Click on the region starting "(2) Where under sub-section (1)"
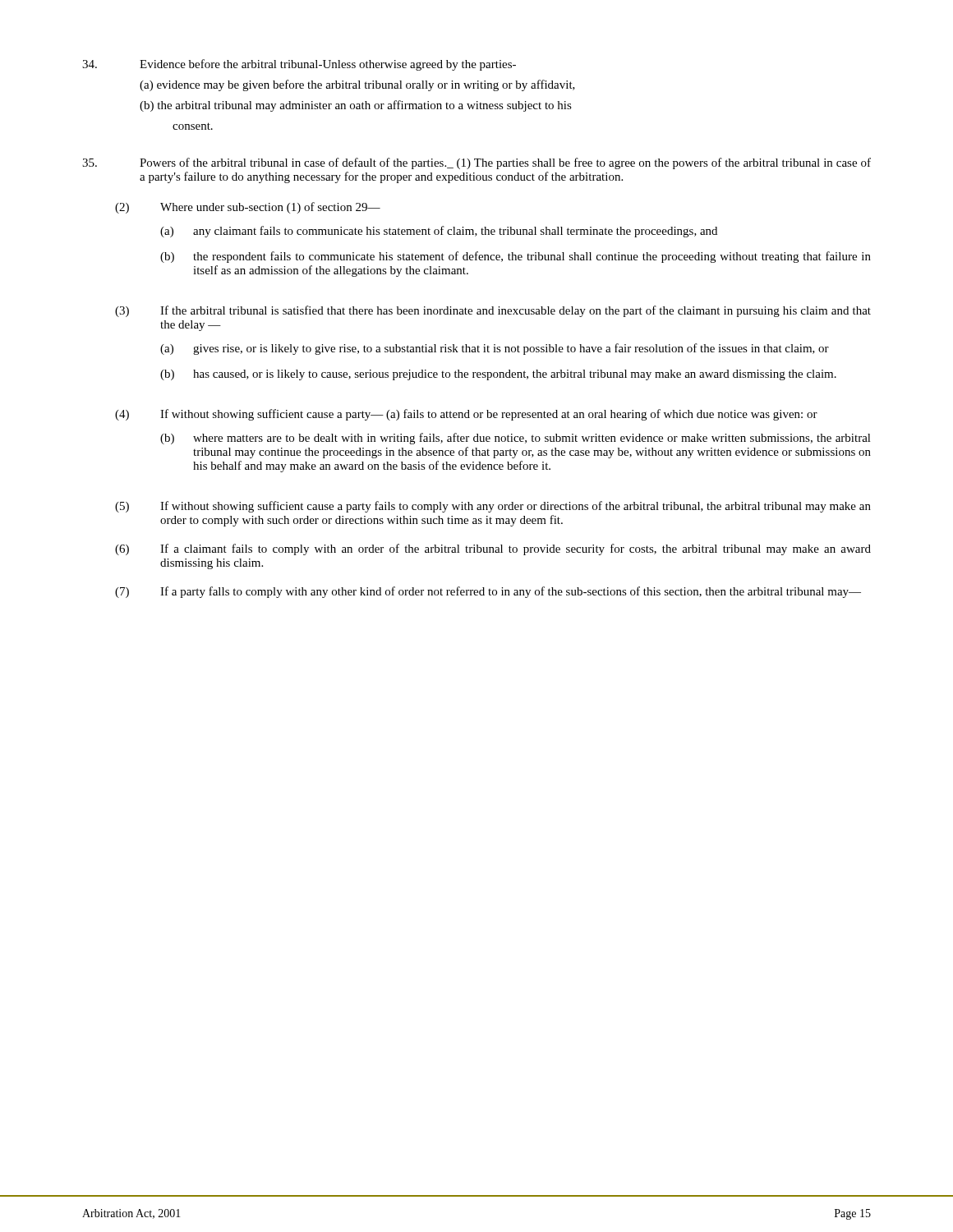Screen dimensions: 1232x953 pos(493,245)
